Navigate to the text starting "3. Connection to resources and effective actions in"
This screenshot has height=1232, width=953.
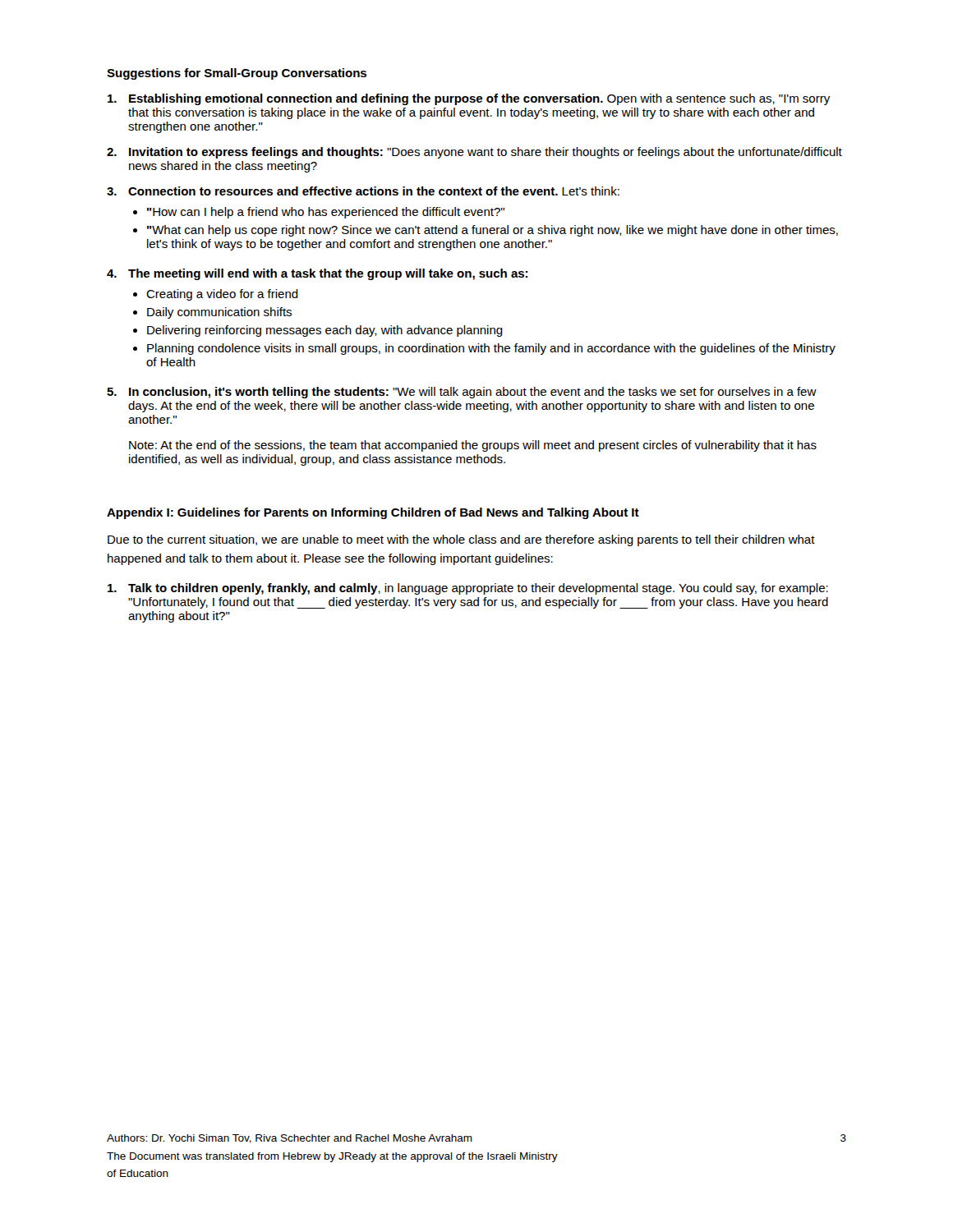476,219
